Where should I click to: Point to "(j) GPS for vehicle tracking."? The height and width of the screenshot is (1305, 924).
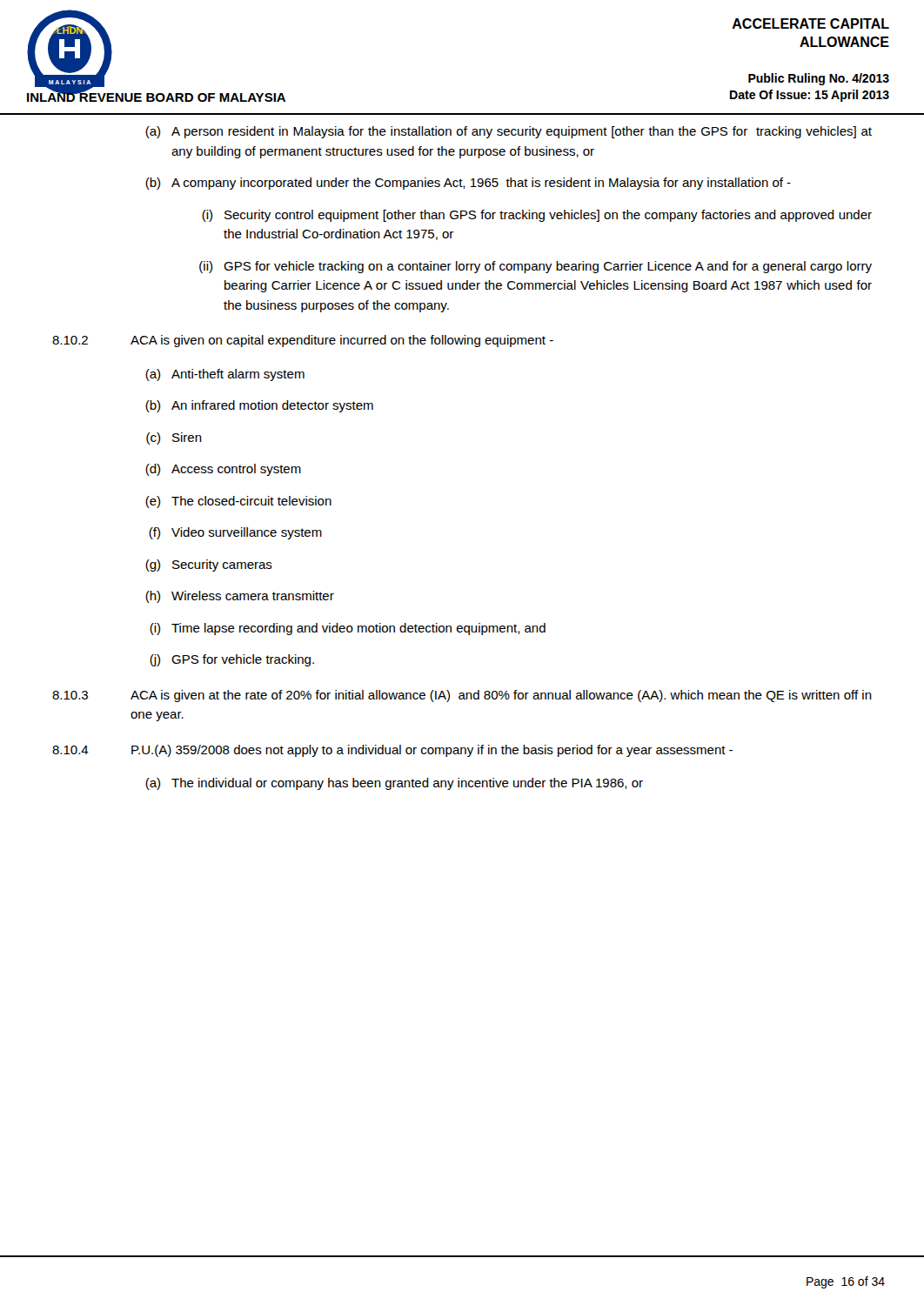point(232,660)
